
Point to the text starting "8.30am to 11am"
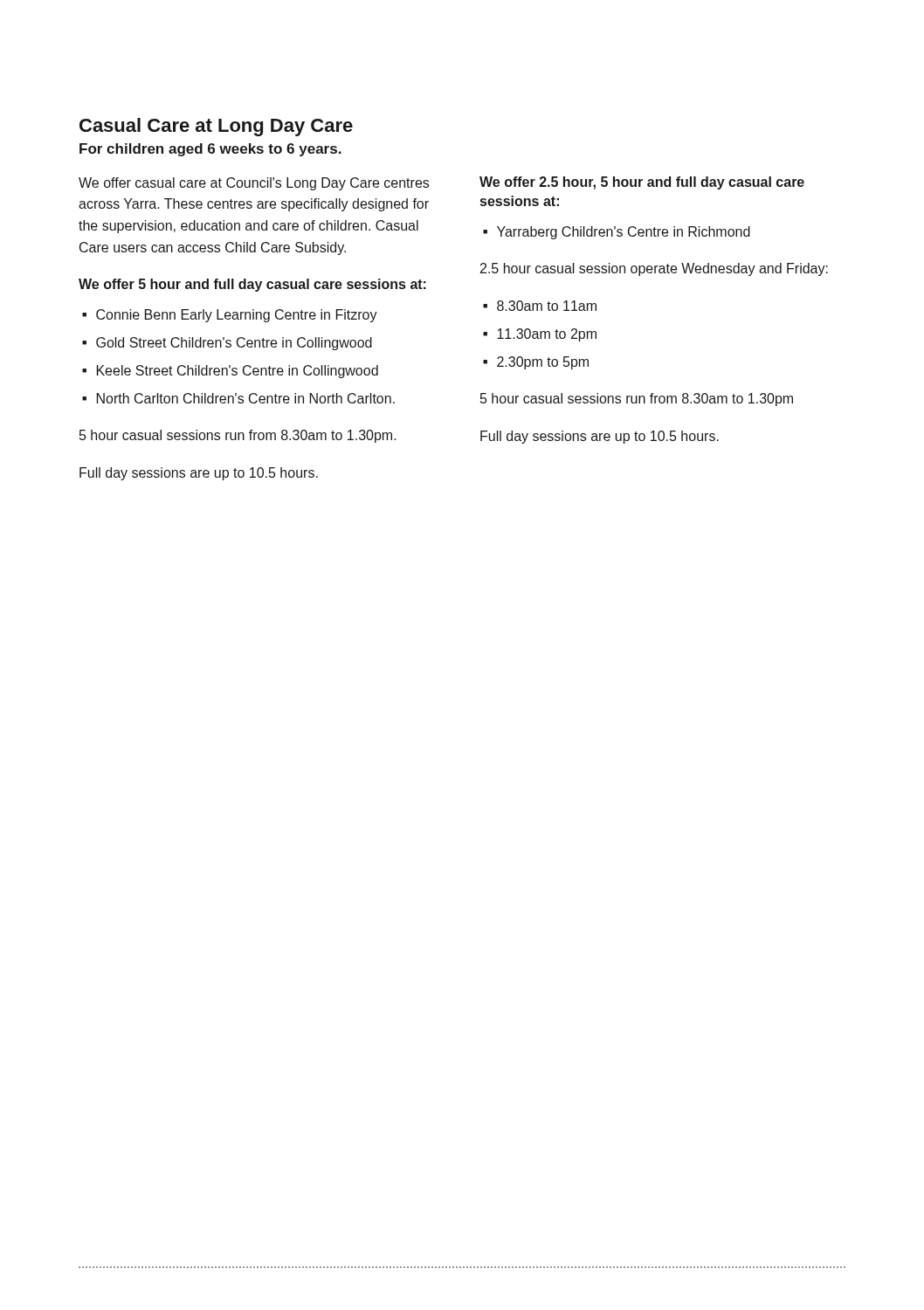[x=547, y=306]
